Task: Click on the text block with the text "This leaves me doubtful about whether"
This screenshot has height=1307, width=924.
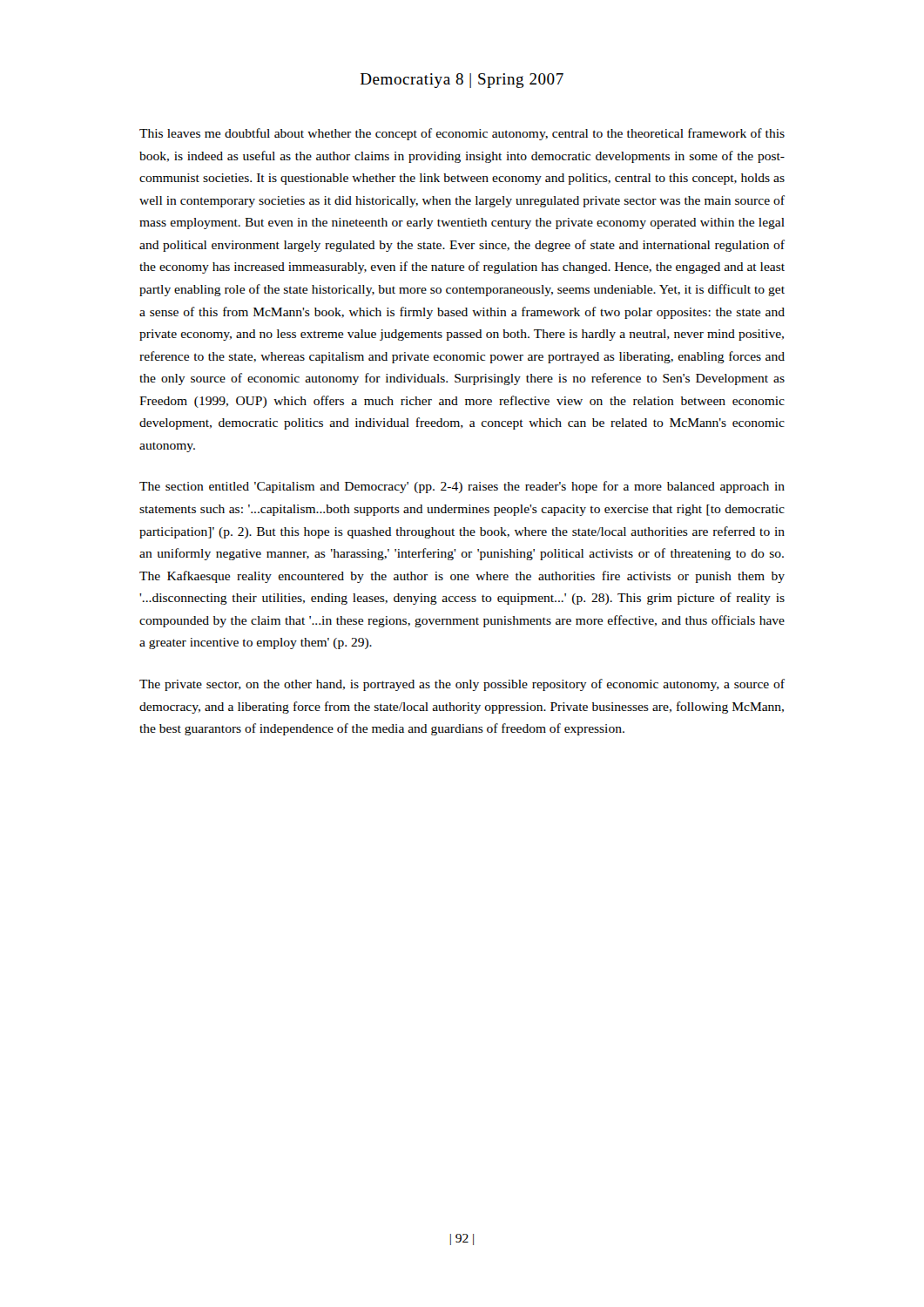Action: coord(462,289)
